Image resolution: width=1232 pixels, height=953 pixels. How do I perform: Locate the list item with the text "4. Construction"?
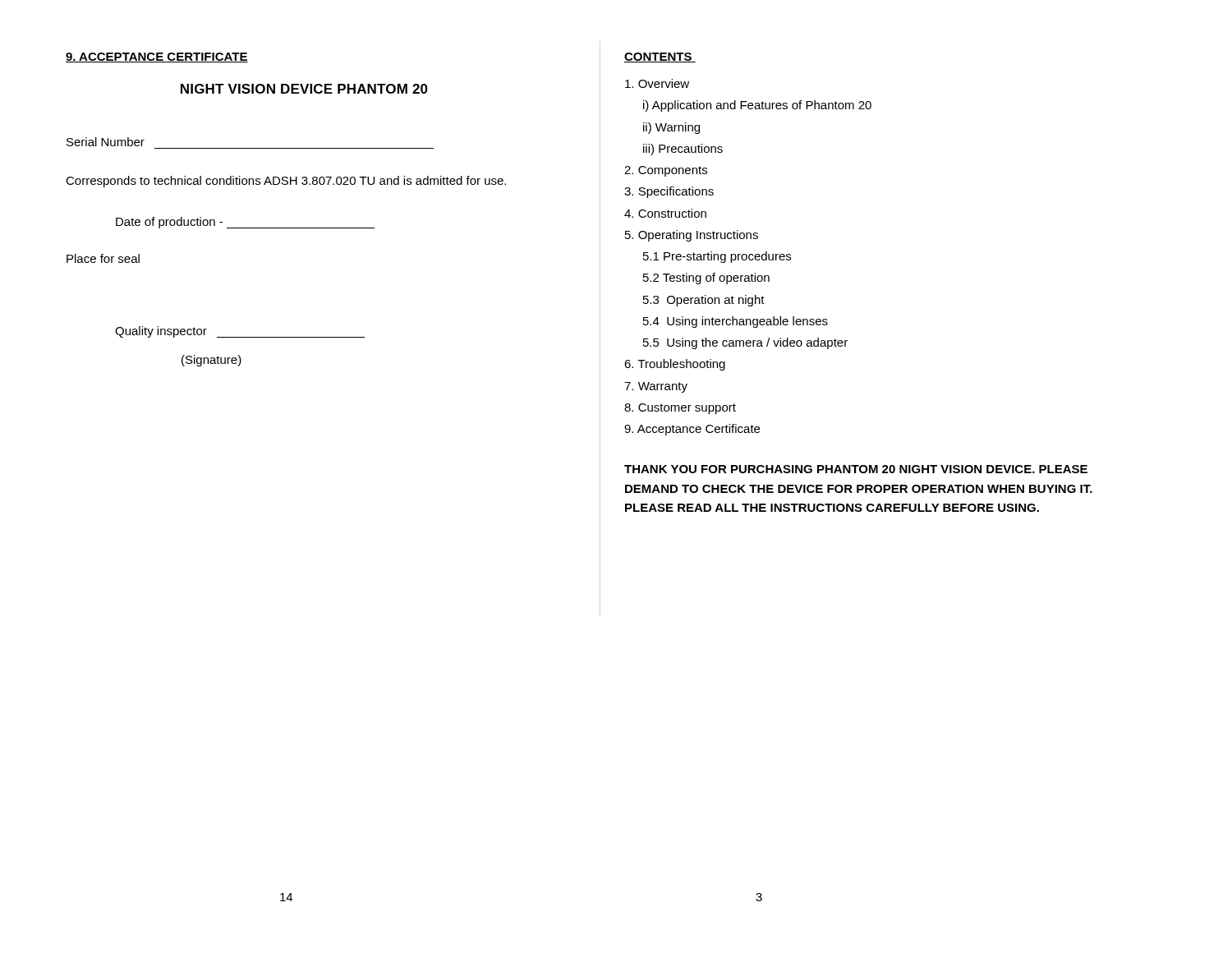click(x=666, y=213)
